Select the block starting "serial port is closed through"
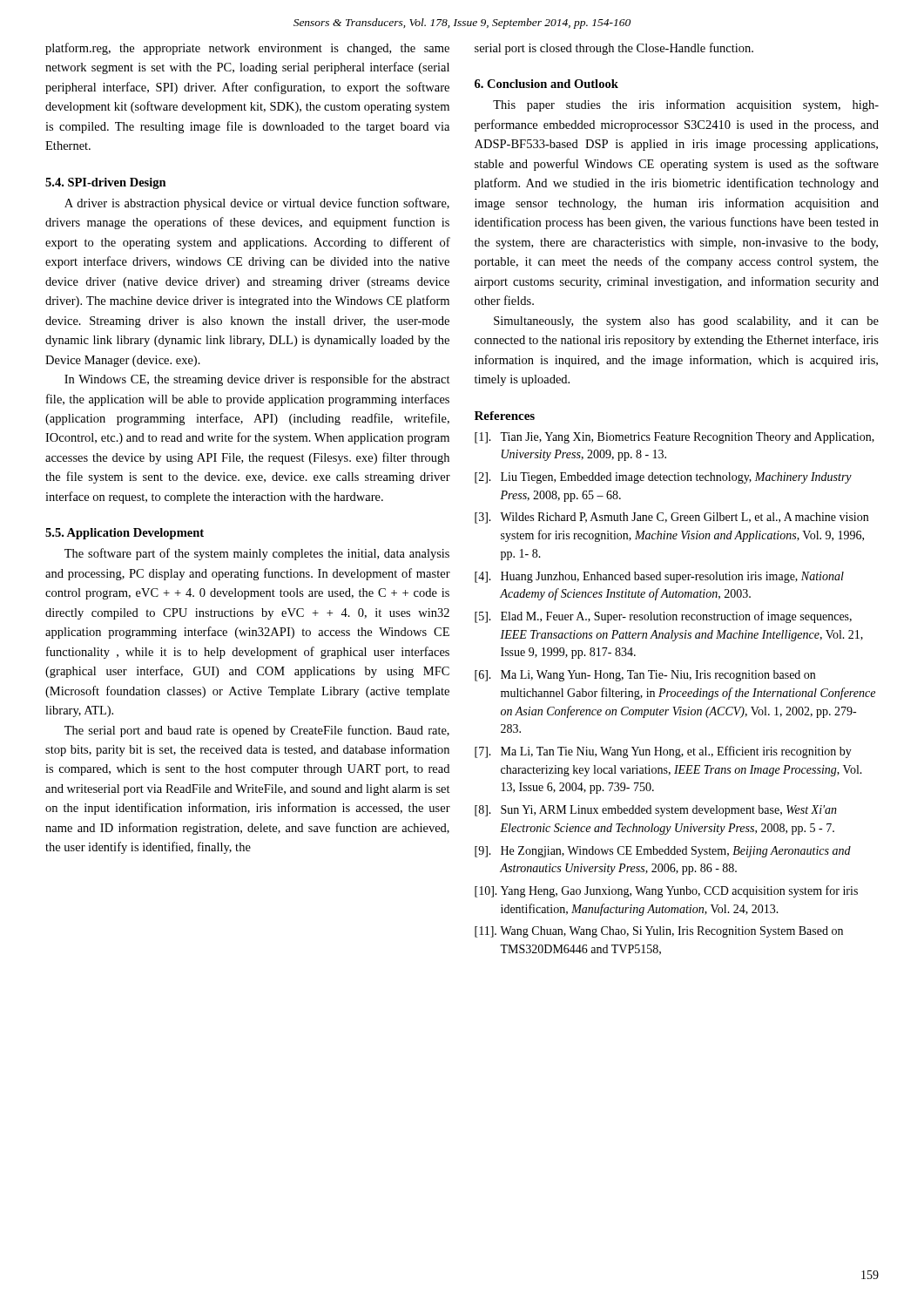 [676, 48]
